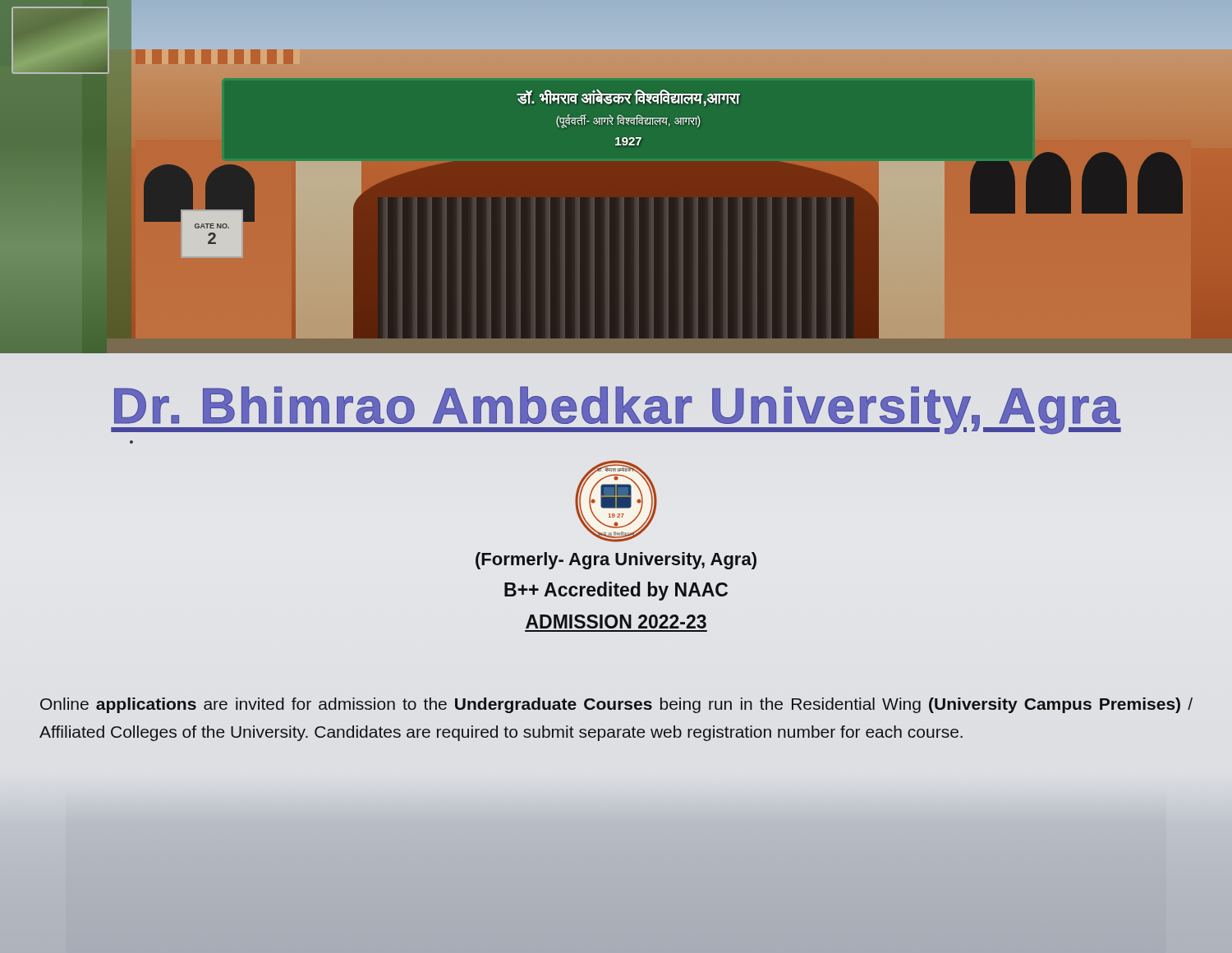The height and width of the screenshot is (953, 1232).
Task: Select the title
Action: pyautogui.click(x=616, y=412)
